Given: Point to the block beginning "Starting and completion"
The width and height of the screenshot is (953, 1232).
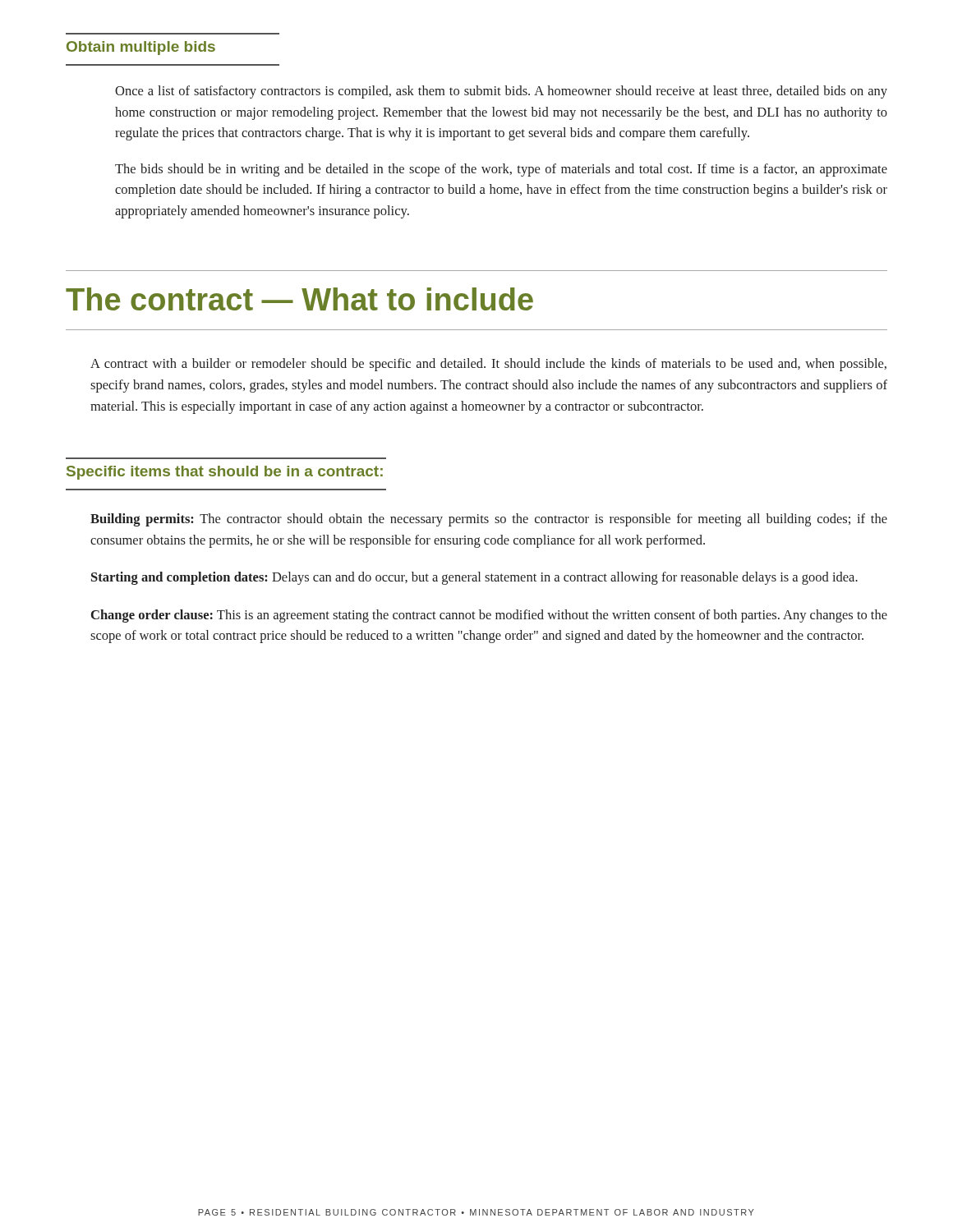Looking at the screenshot, I should click(489, 577).
